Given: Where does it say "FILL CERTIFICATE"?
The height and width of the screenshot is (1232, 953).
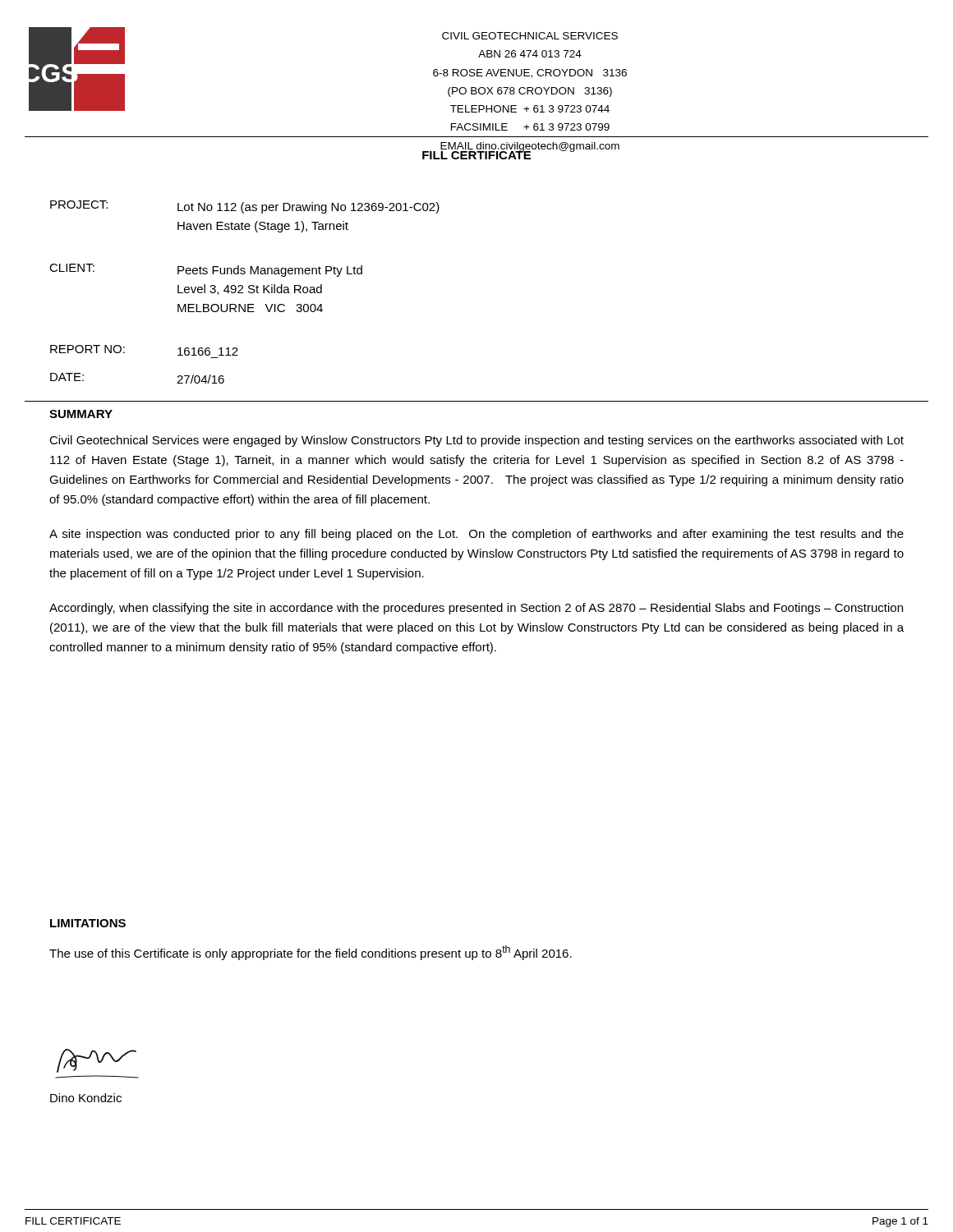Looking at the screenshot, I should [476, 155].
